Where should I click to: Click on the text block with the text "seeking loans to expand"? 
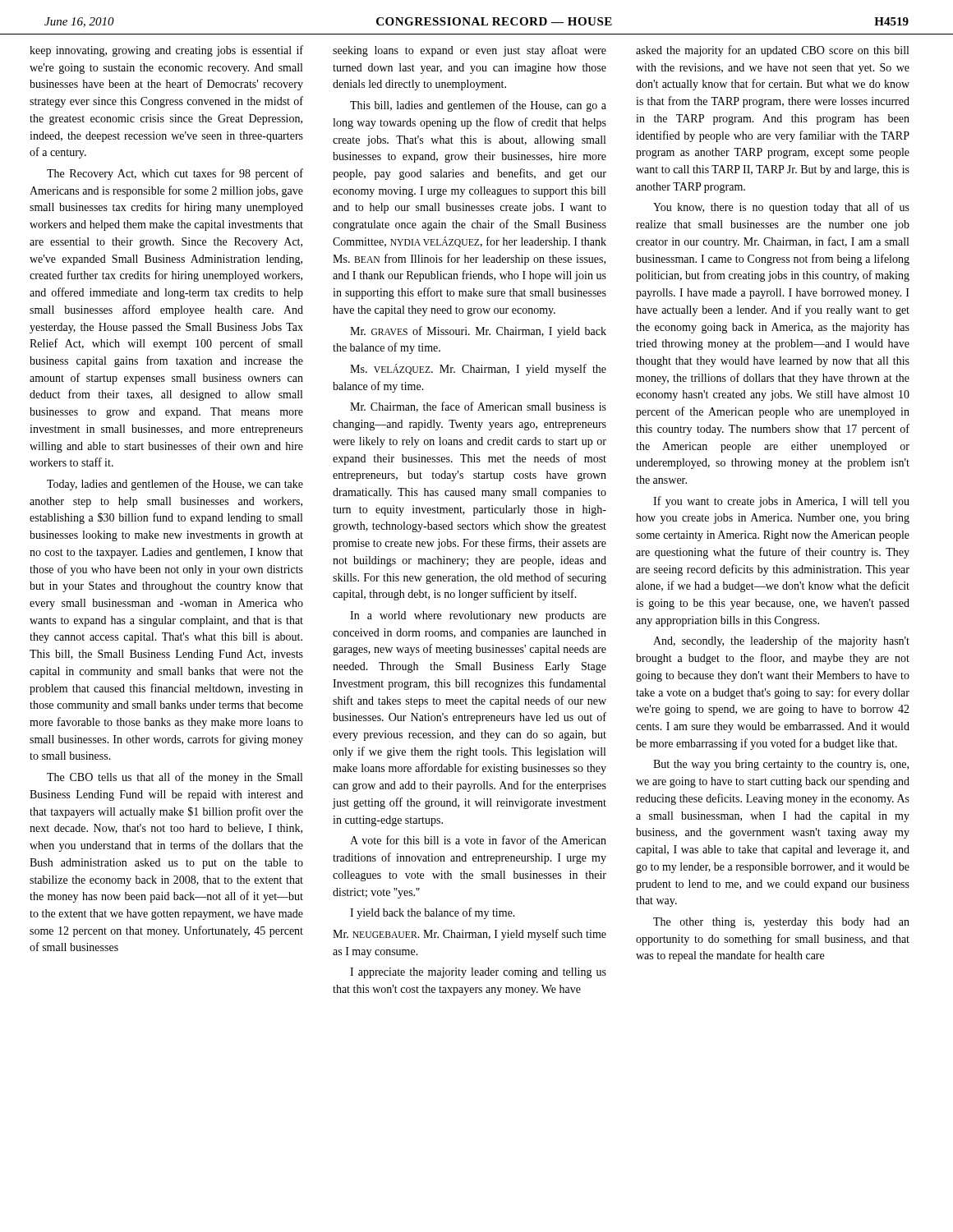coord(469,521)
